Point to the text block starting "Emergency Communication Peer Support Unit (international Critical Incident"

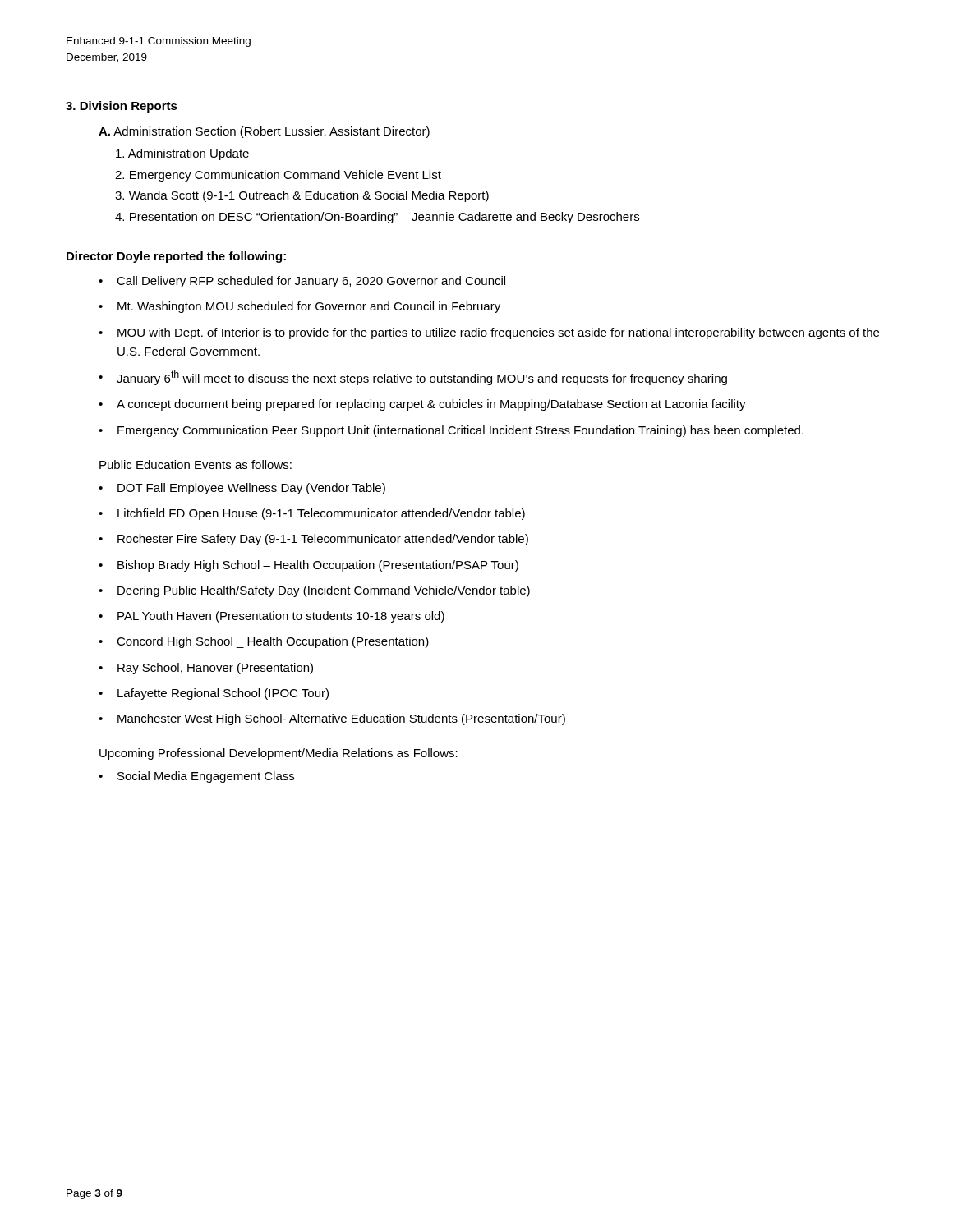(x=493, y=430)
